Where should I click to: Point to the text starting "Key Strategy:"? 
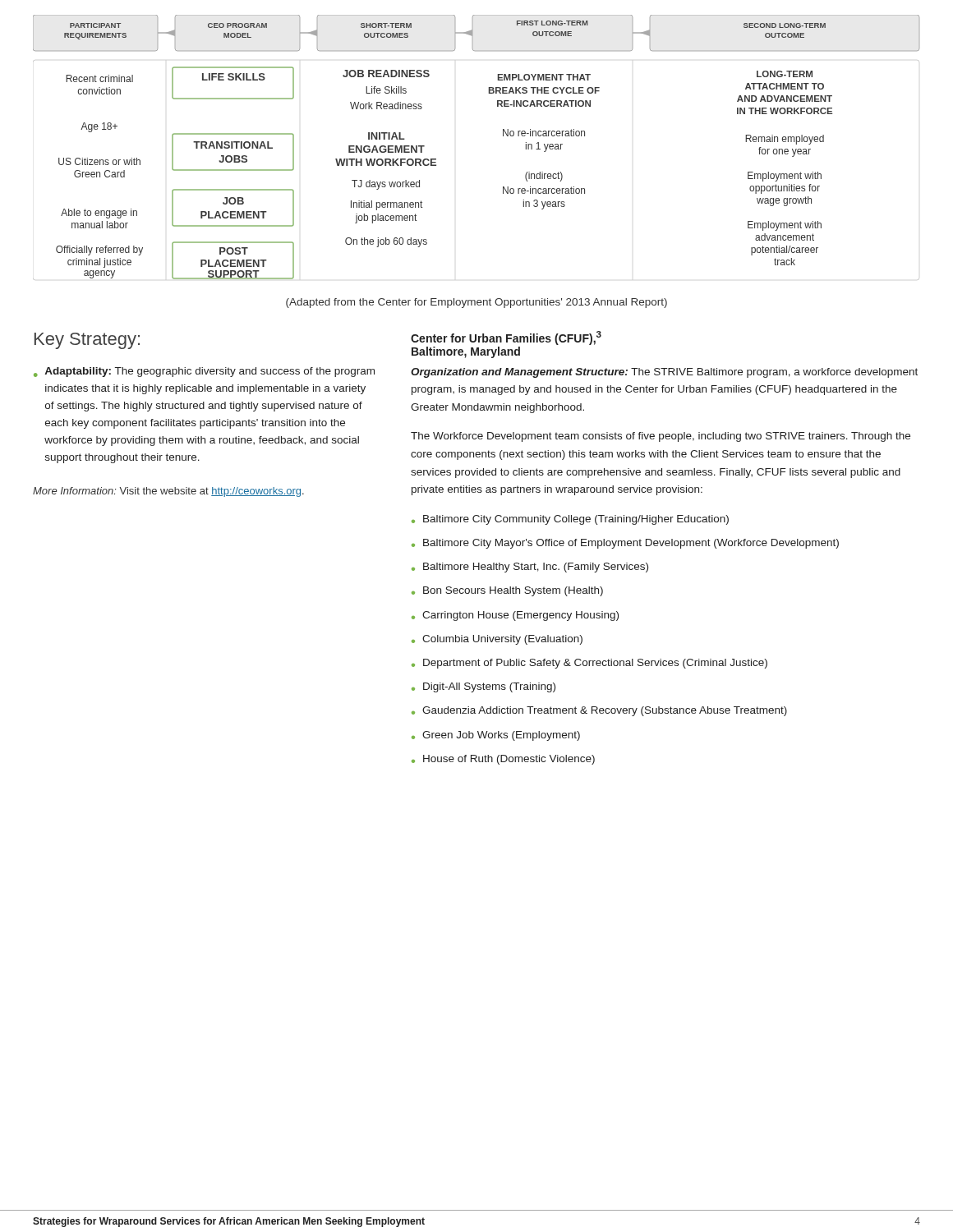87,341
